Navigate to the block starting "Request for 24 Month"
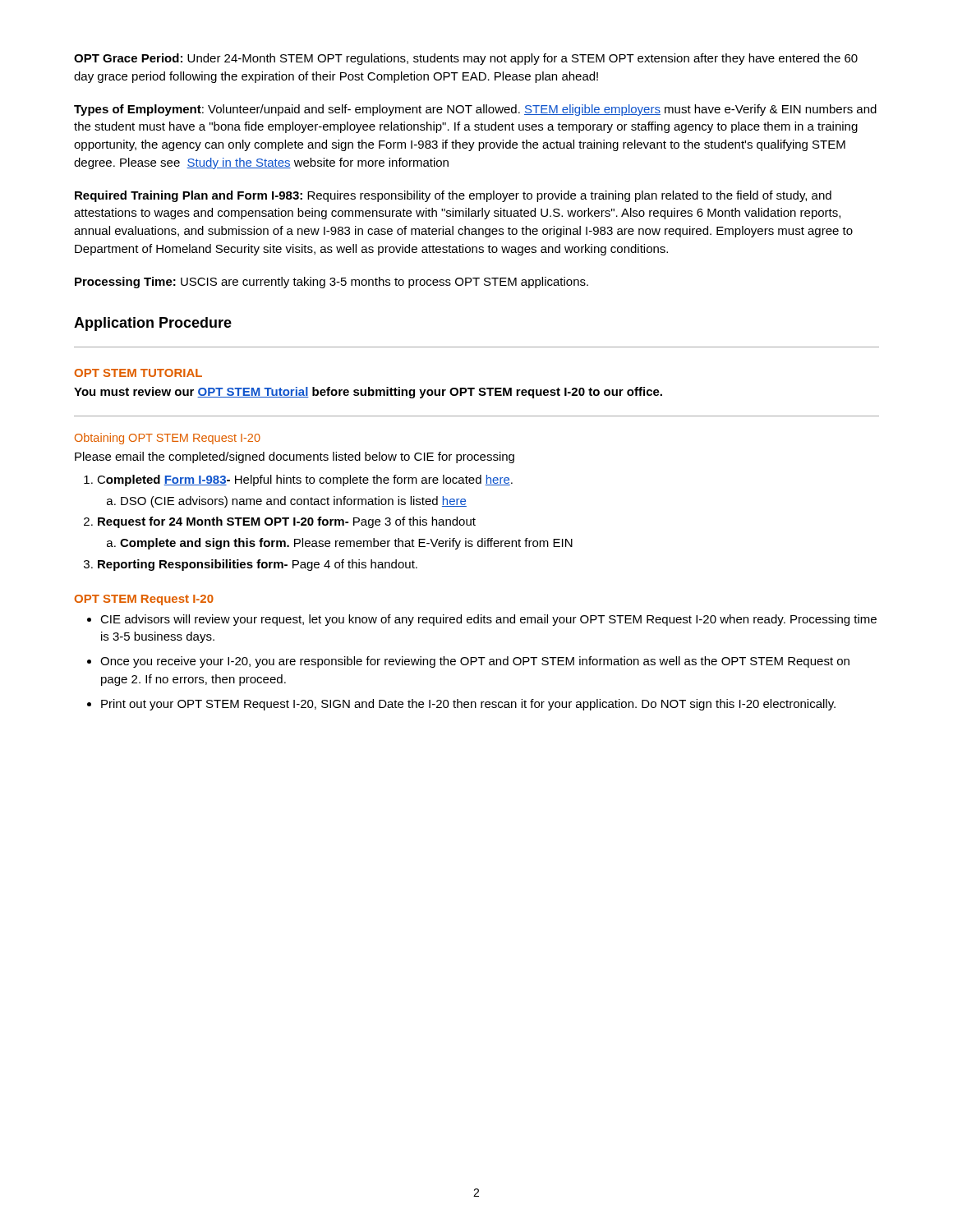 (x=488, y=533)
